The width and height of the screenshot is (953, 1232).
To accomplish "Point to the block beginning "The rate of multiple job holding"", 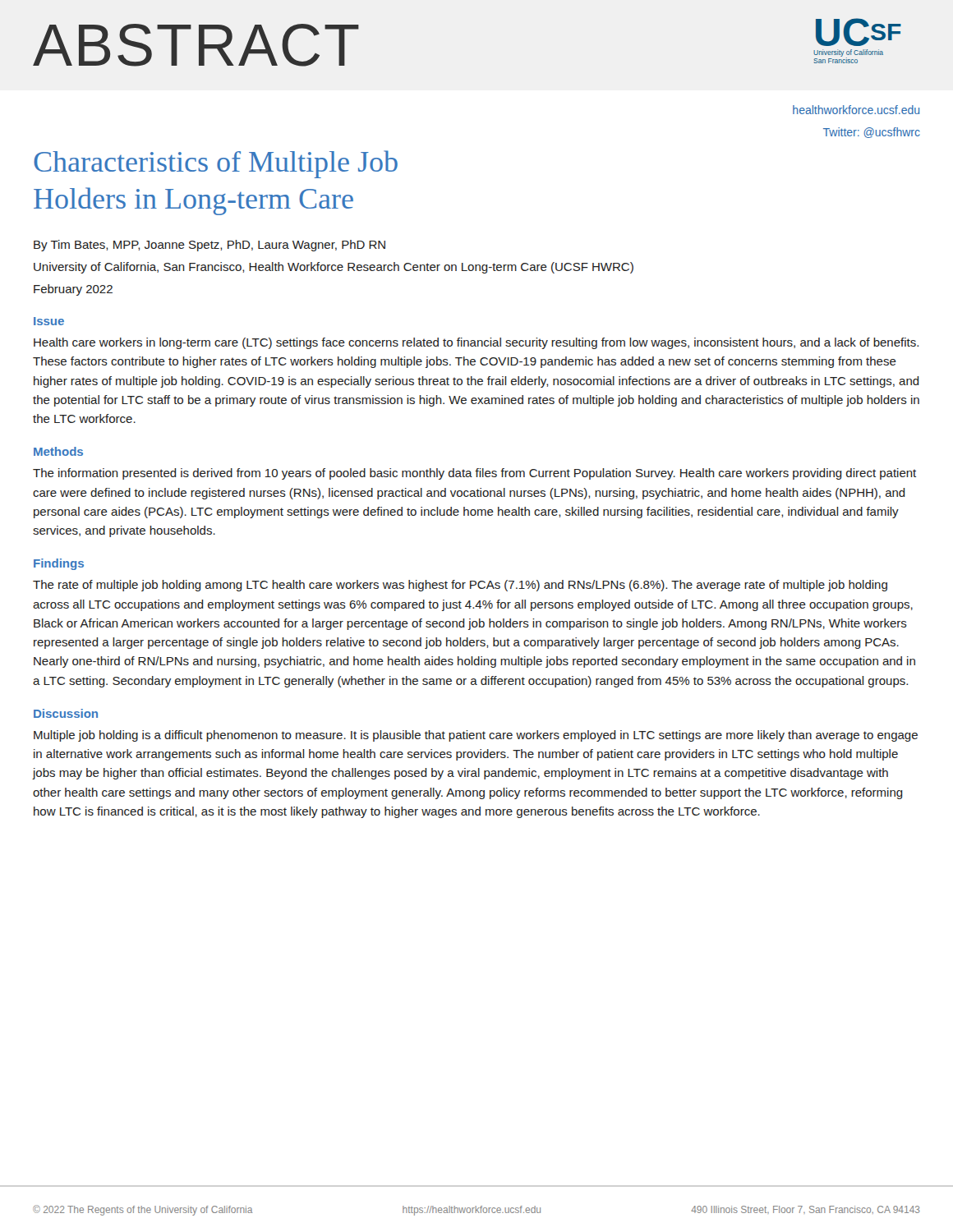I will click(x=474, y=632).
